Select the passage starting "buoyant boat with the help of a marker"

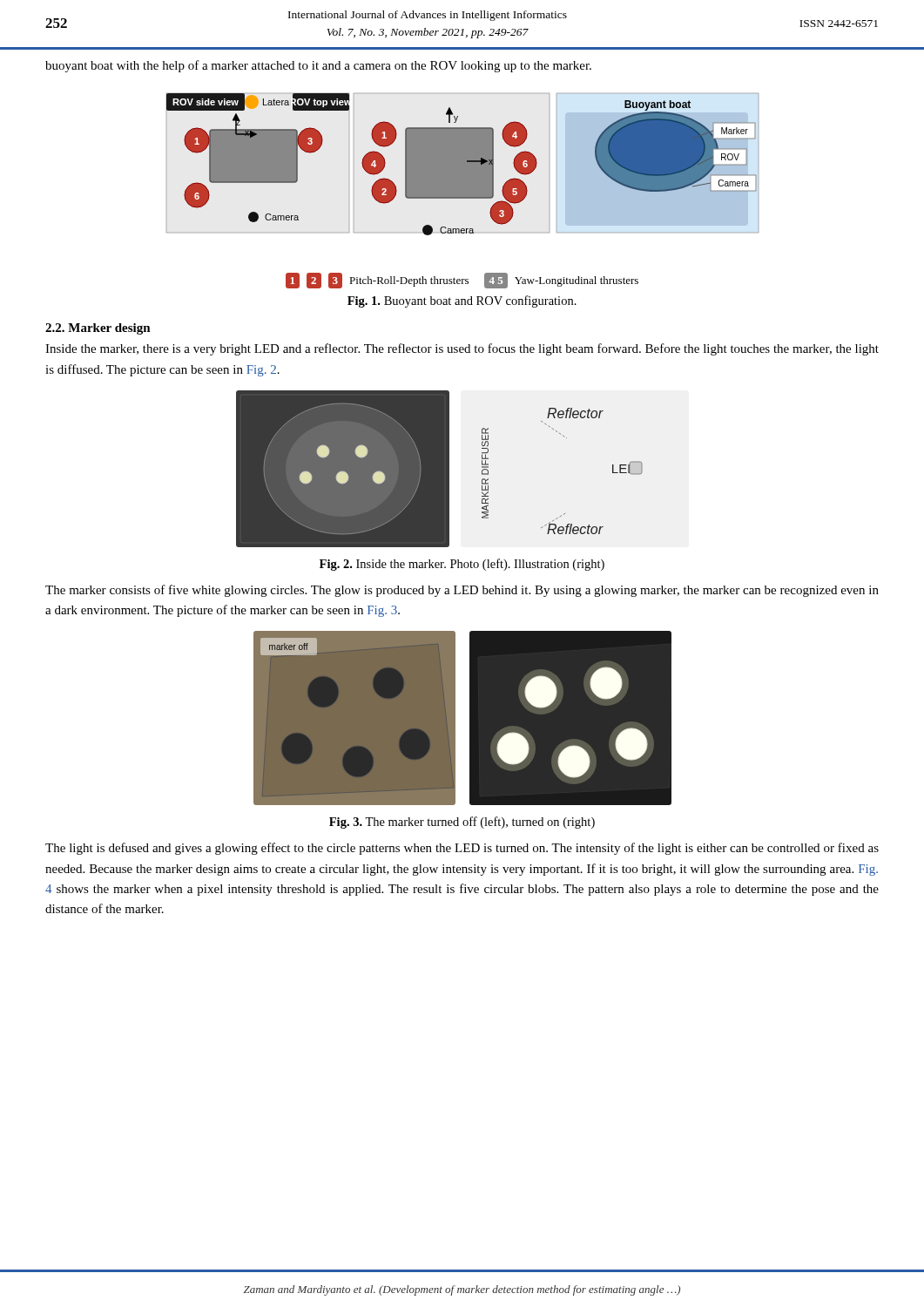pos(319,65)
